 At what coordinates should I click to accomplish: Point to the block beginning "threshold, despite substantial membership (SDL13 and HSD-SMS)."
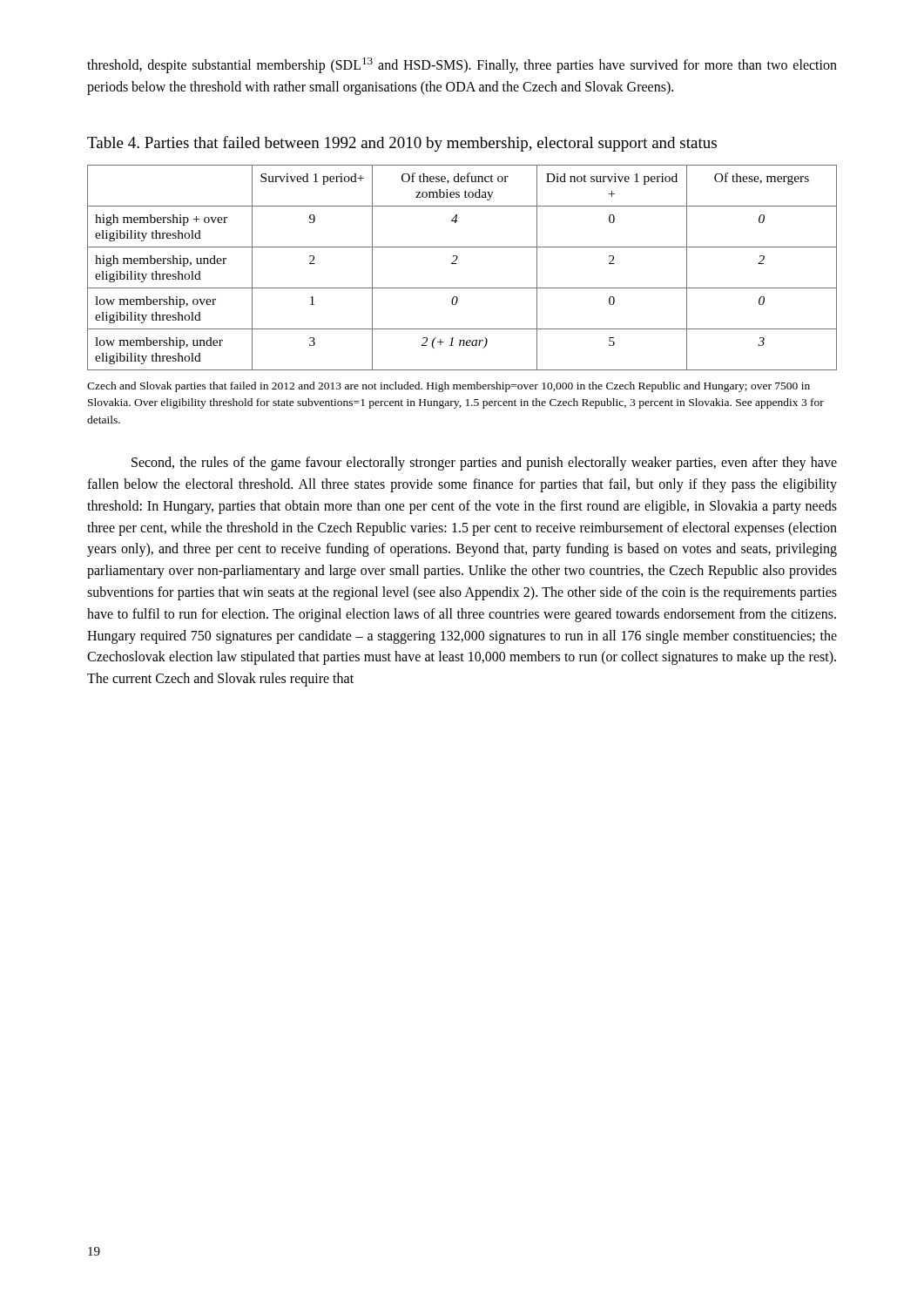(x=462, y=74)
